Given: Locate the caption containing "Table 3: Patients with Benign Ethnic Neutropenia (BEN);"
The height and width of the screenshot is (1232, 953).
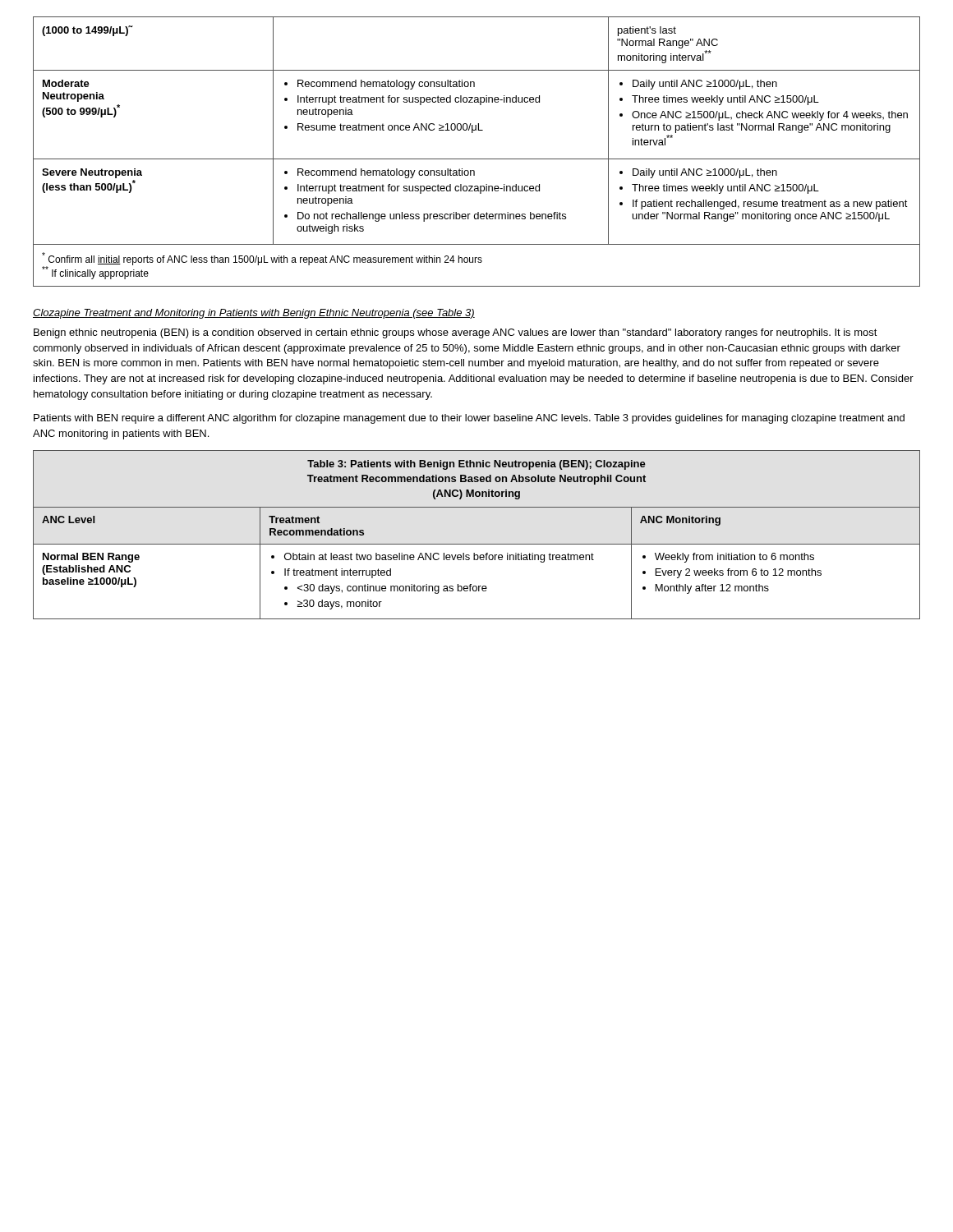Looking at the screenshot, I should click(x=476, y=478).
